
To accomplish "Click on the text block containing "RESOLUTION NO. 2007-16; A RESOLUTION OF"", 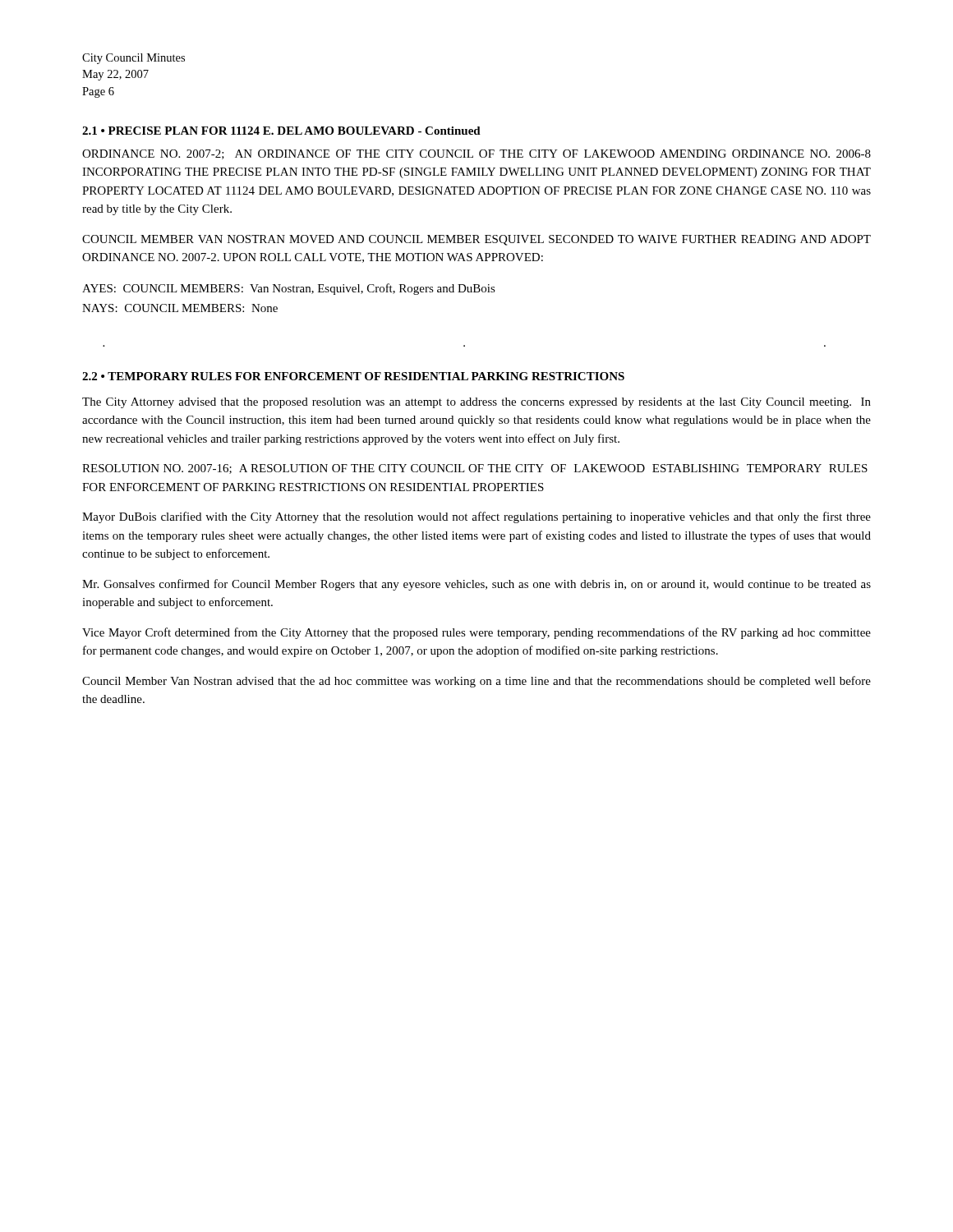I will [476, 478].
